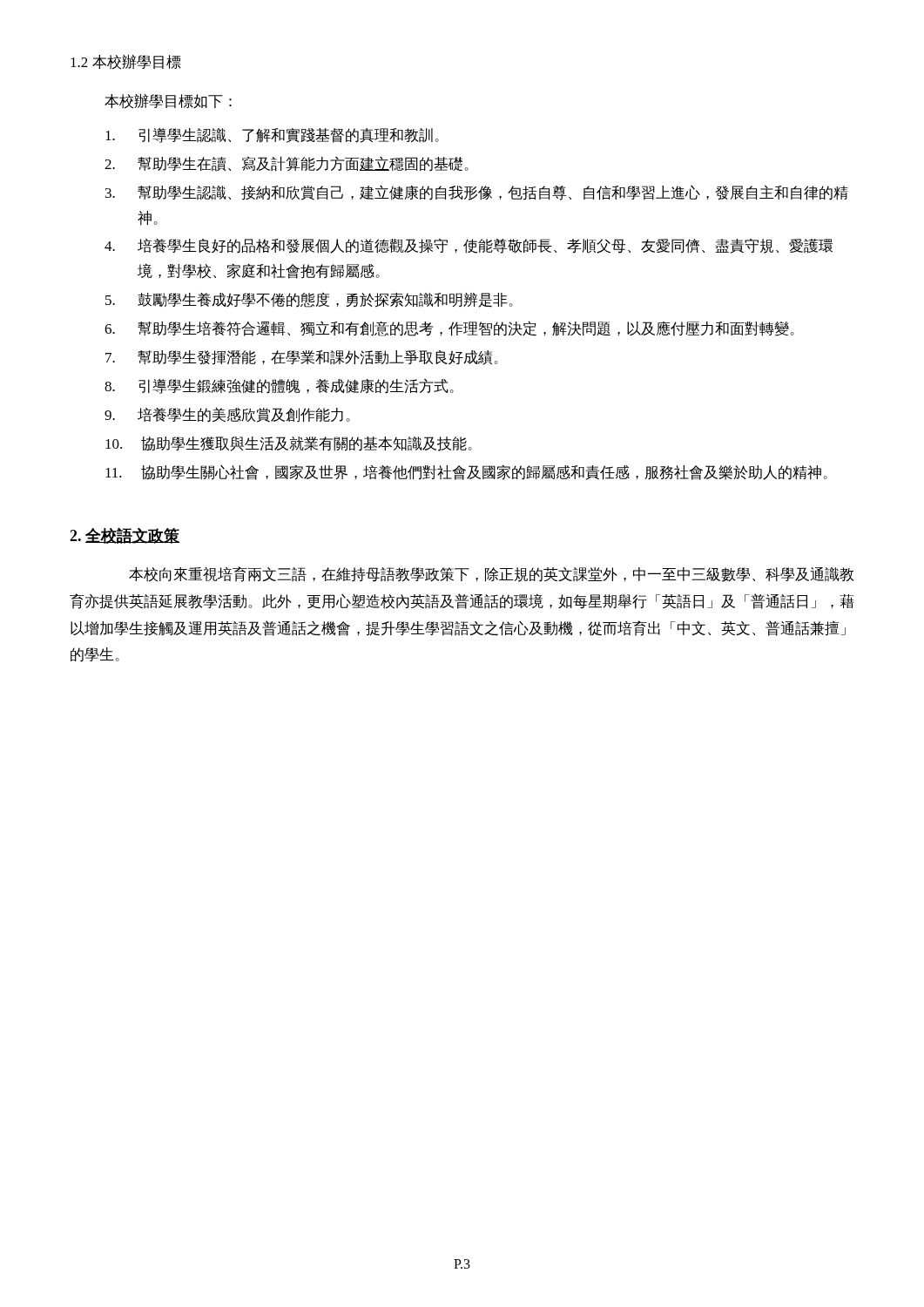Find the list item that reads "3. 幫助學生認識、接納和欣賞自己，建立健康的自我形像，包括自尊、自信和學習上進心，發展自主和自律的精神。"
The image size is (924, 1307).
[x=462, y=206]
